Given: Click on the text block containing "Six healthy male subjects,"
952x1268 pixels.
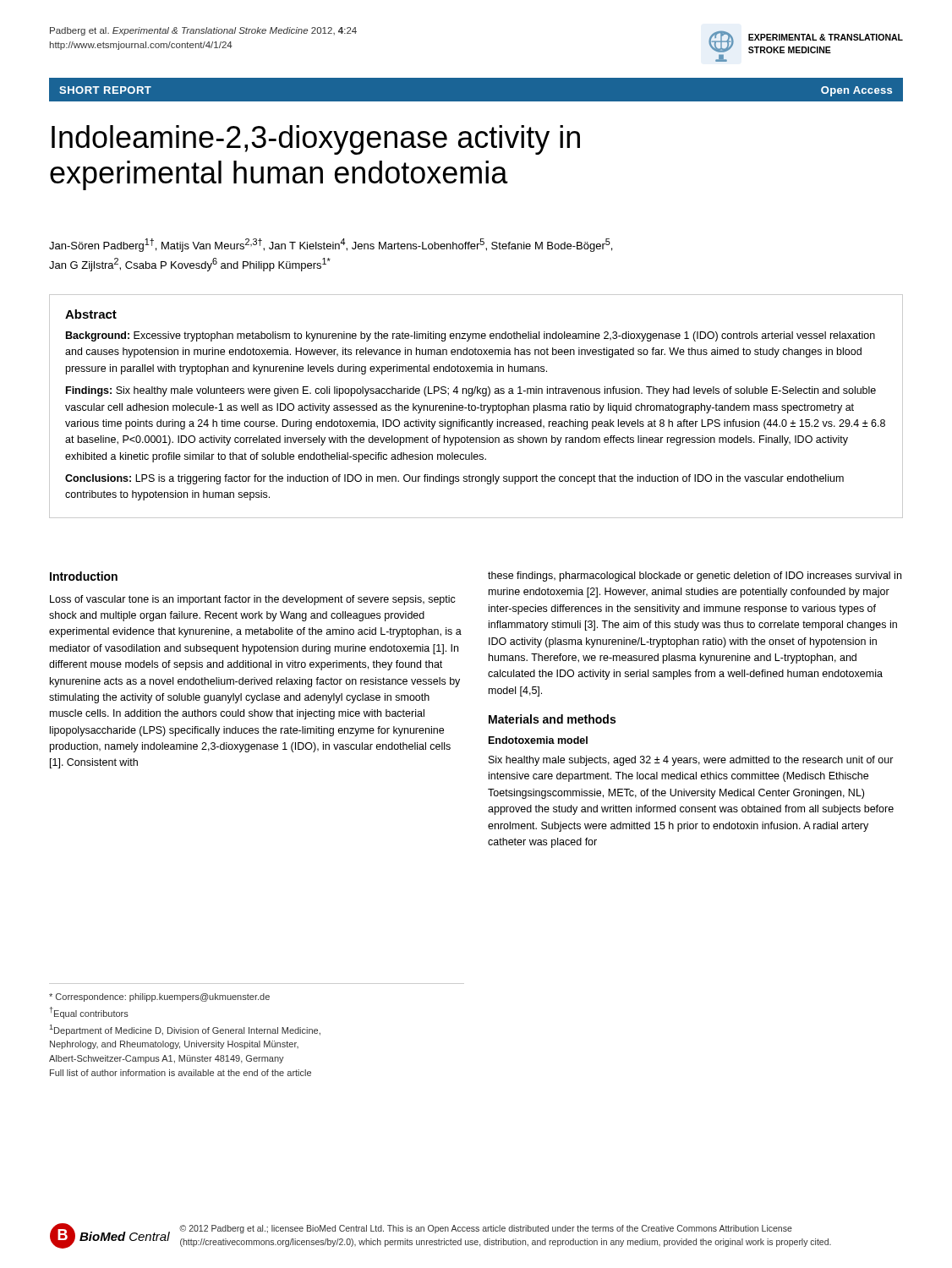Looking at the screenshot, I should click(695, 802).
